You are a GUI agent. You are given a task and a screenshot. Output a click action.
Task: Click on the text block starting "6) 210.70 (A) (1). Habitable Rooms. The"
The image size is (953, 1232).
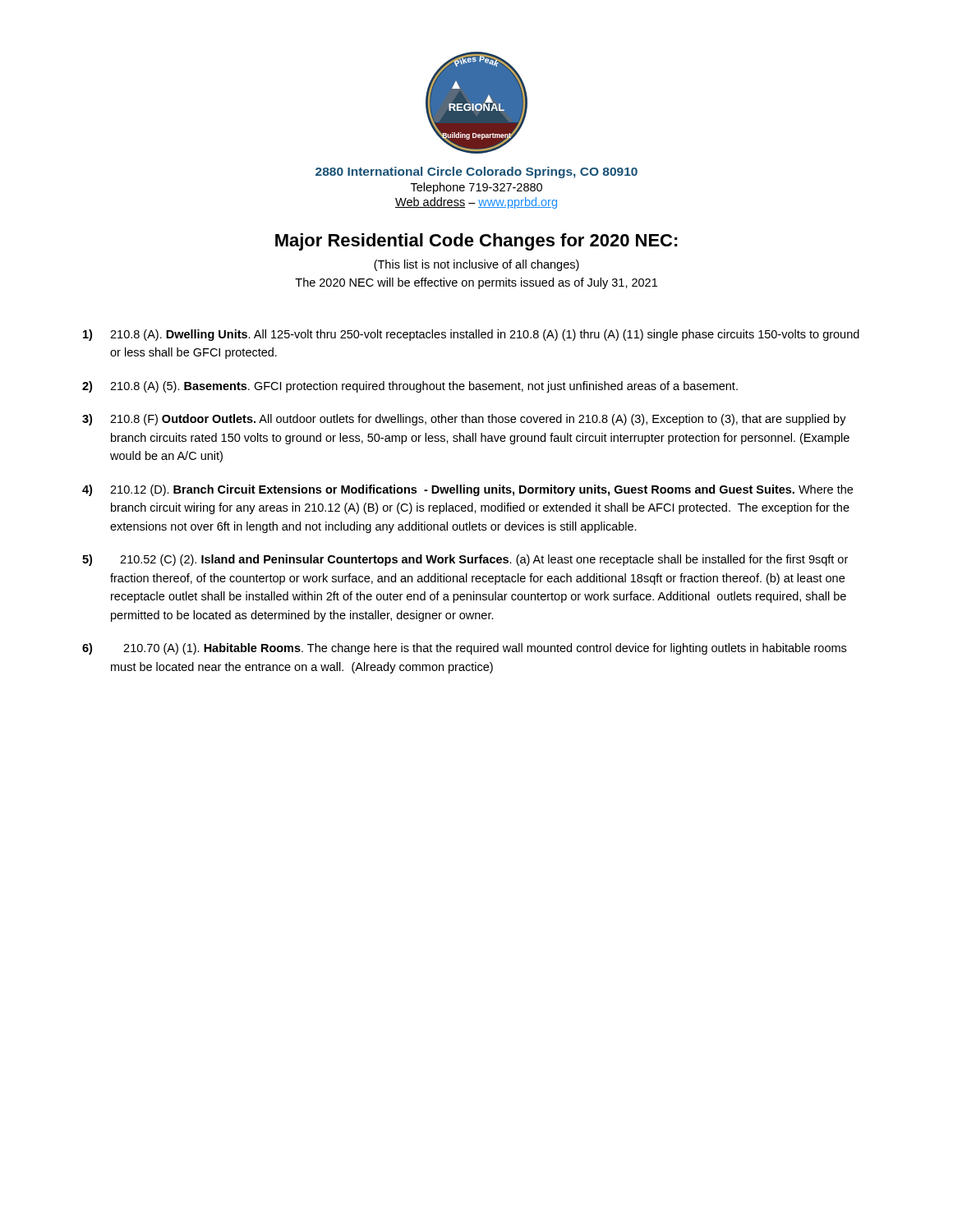pyautogui.click(x=476, y=658)
